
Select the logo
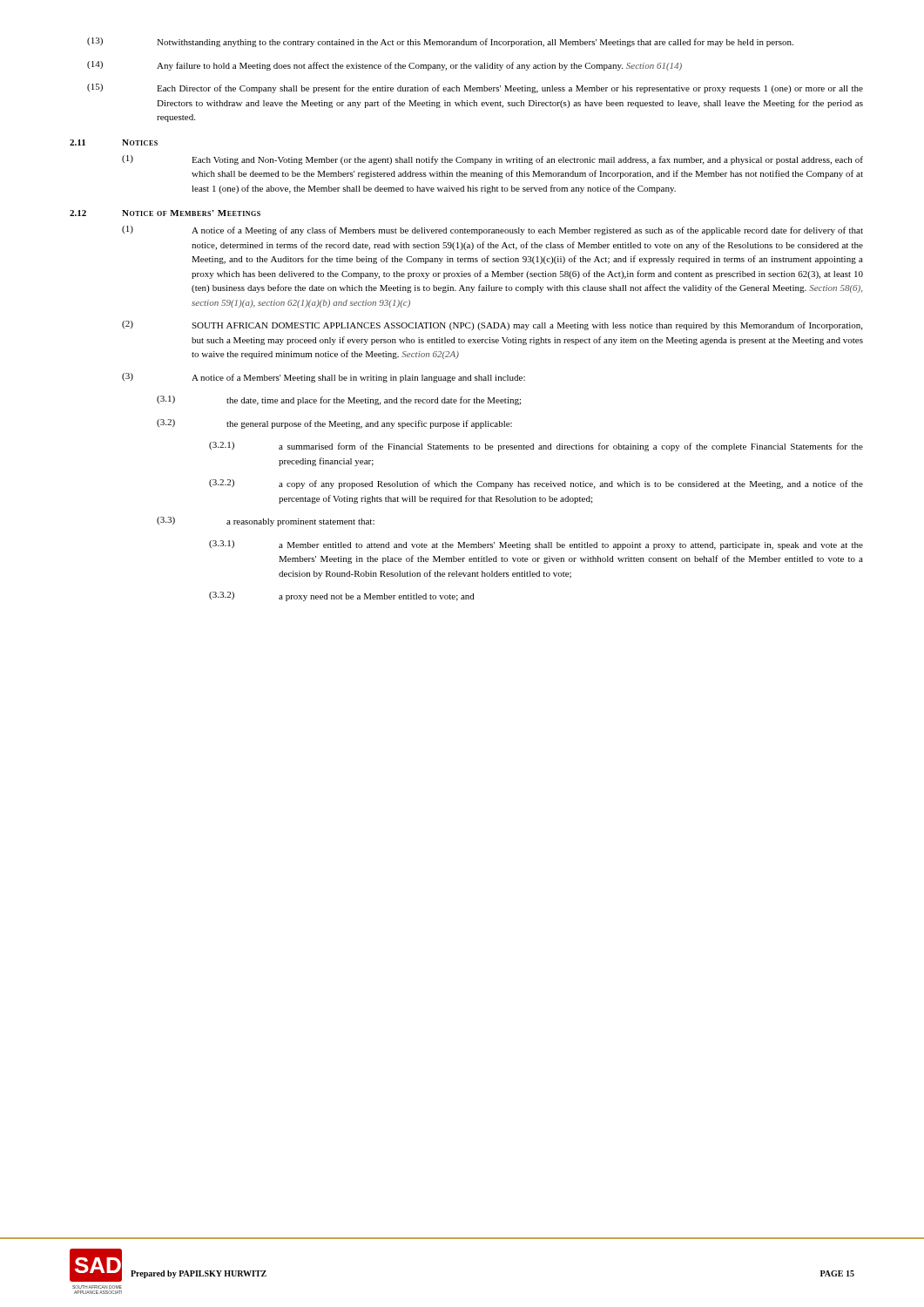pos(96,1273)
